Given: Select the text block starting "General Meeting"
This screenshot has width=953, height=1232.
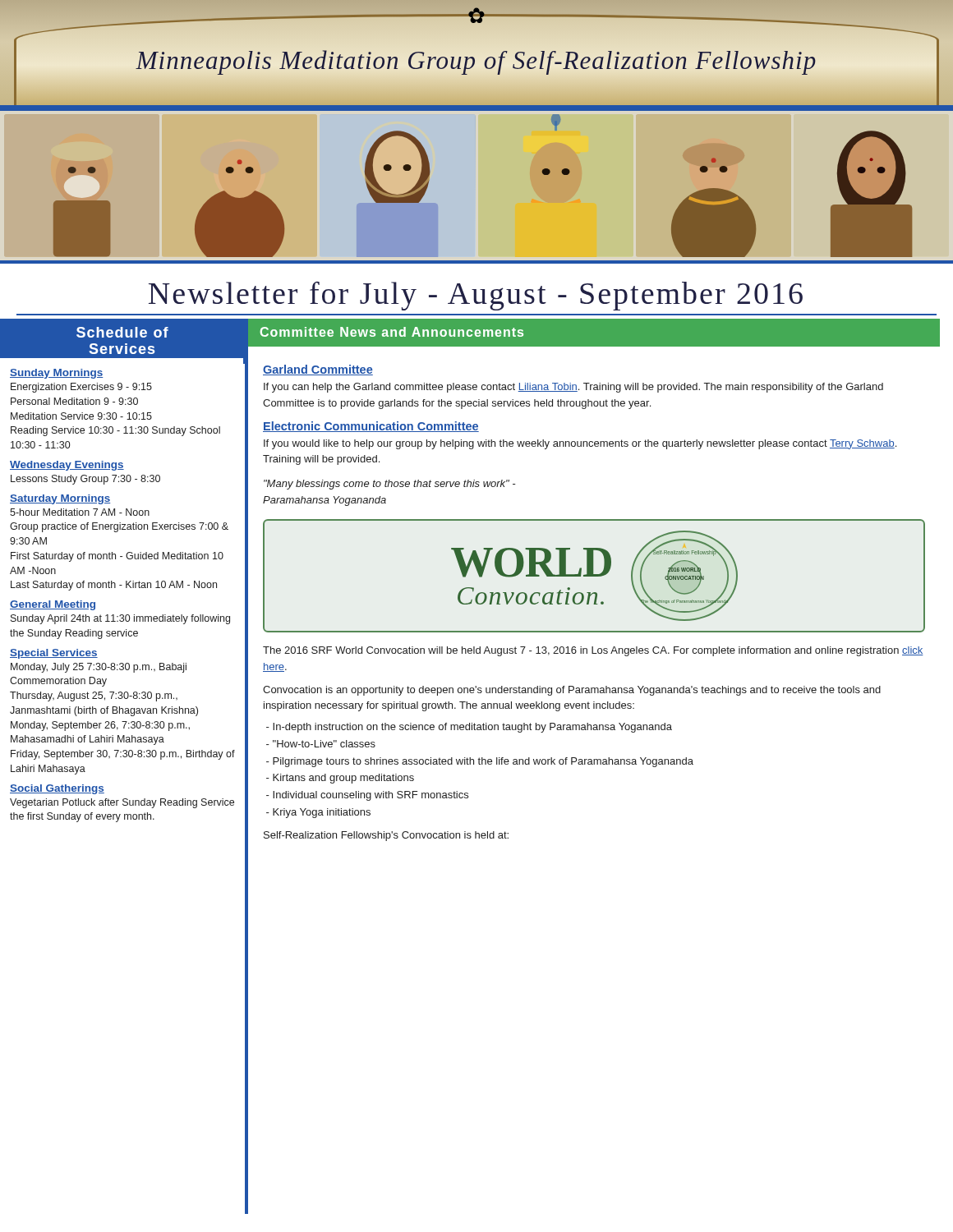Looking at the screenshot, I should click(x=53, y=604).
